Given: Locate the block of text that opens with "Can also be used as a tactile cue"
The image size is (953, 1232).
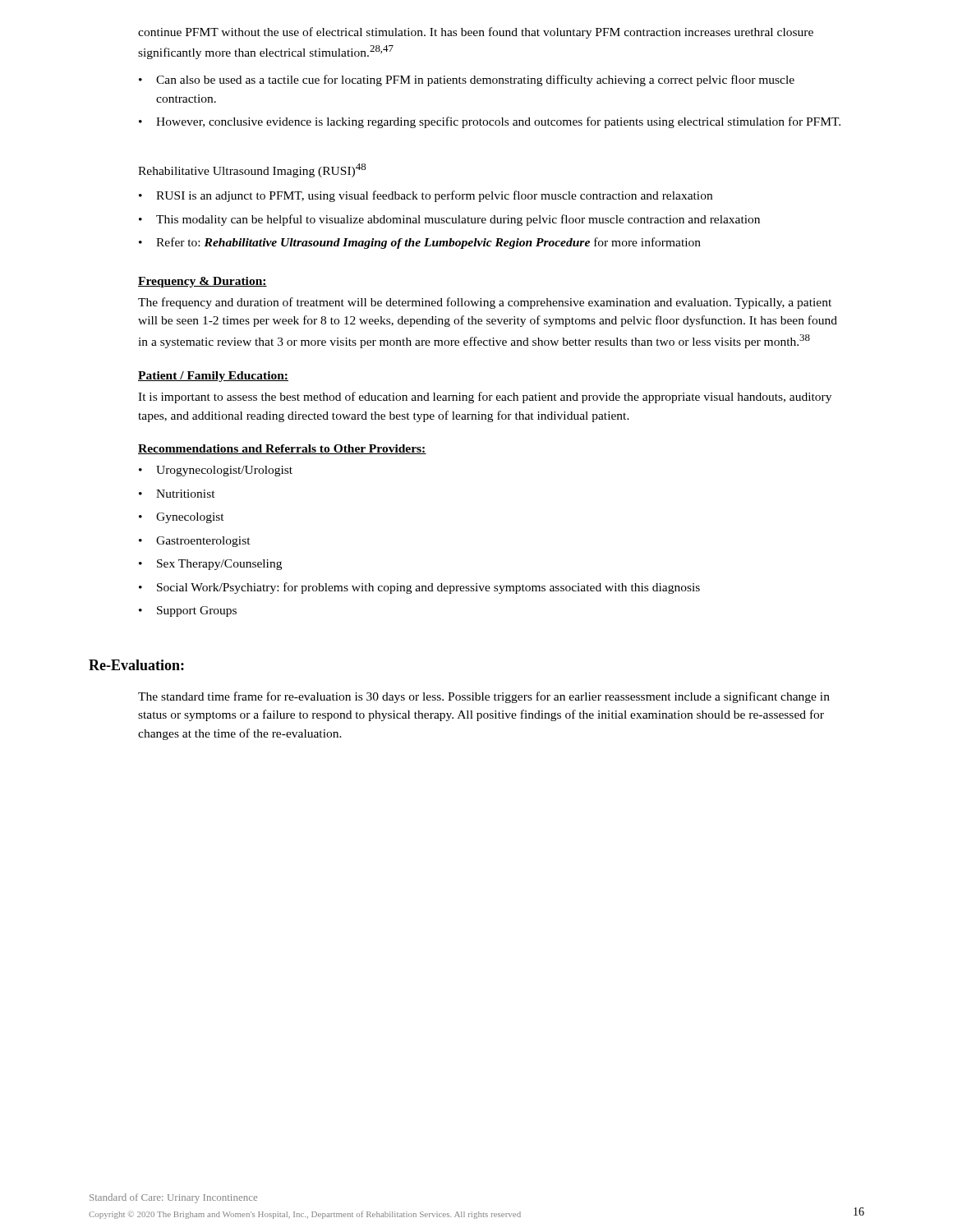Looking at the screenshot, I should 493,89.
